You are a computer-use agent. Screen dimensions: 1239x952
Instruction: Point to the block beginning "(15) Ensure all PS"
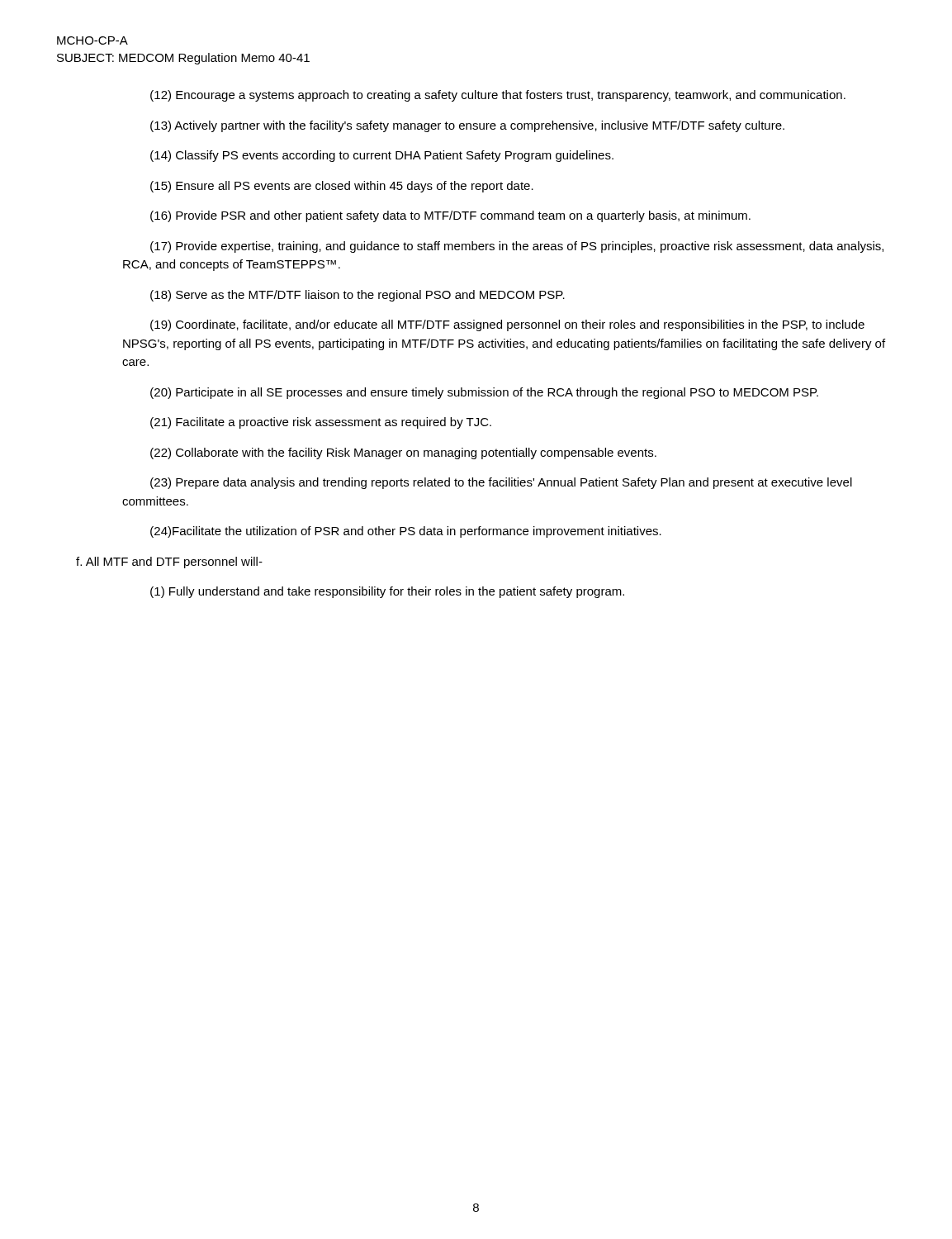(328, 185)
